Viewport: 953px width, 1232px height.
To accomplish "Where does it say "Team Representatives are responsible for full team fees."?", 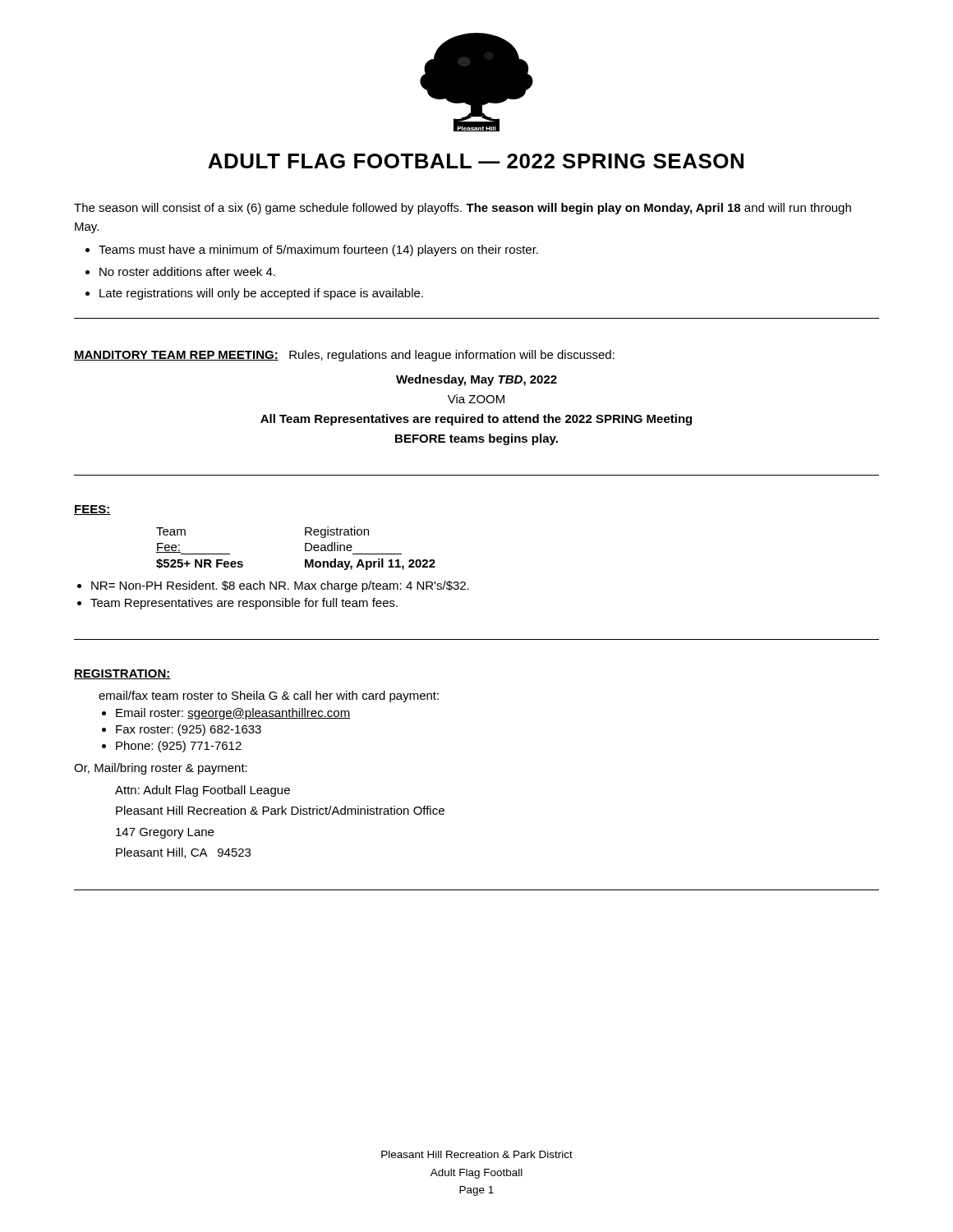I will (244, 602).
